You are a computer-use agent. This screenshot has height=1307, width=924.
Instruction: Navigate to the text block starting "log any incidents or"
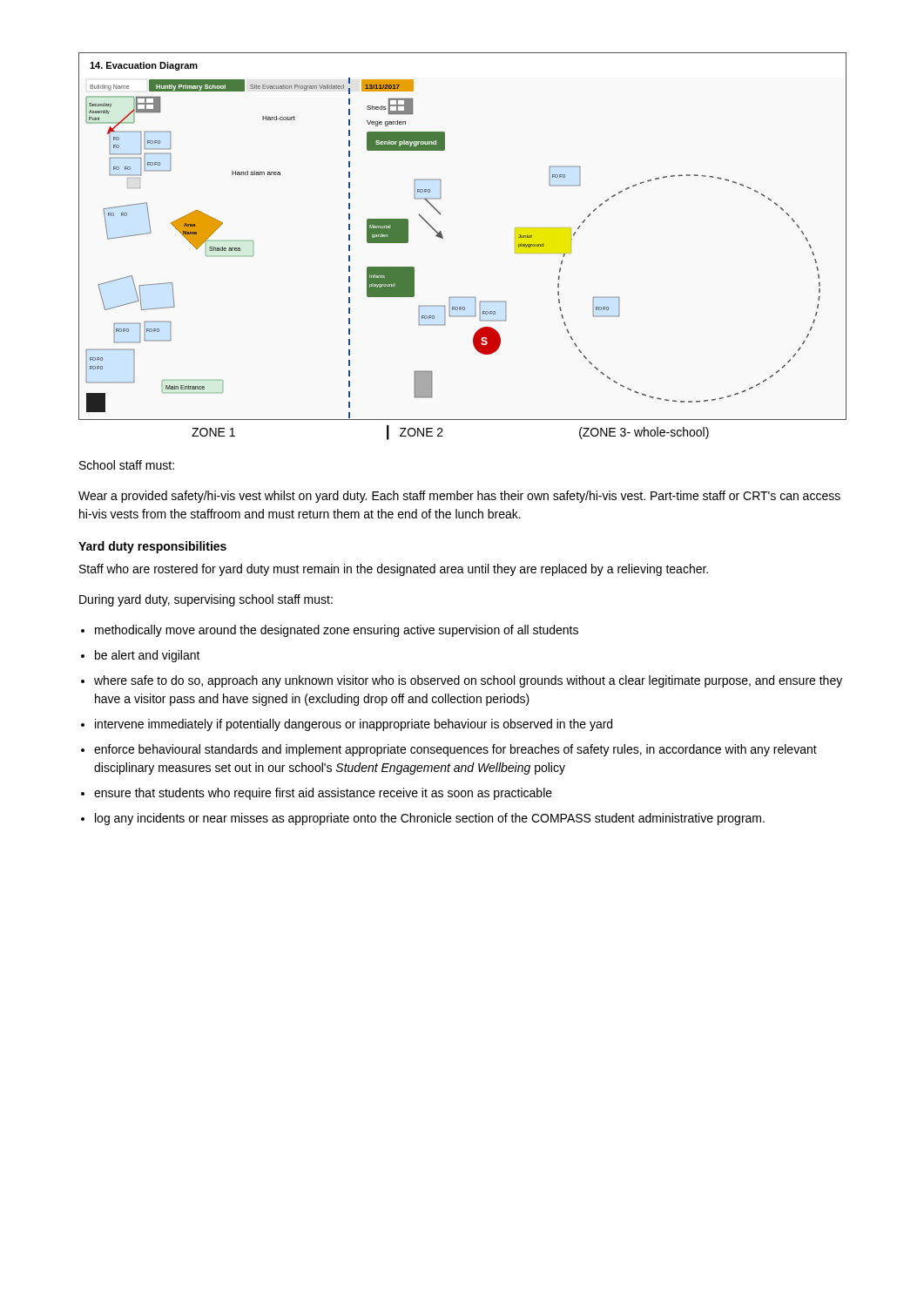coord(430,818)
